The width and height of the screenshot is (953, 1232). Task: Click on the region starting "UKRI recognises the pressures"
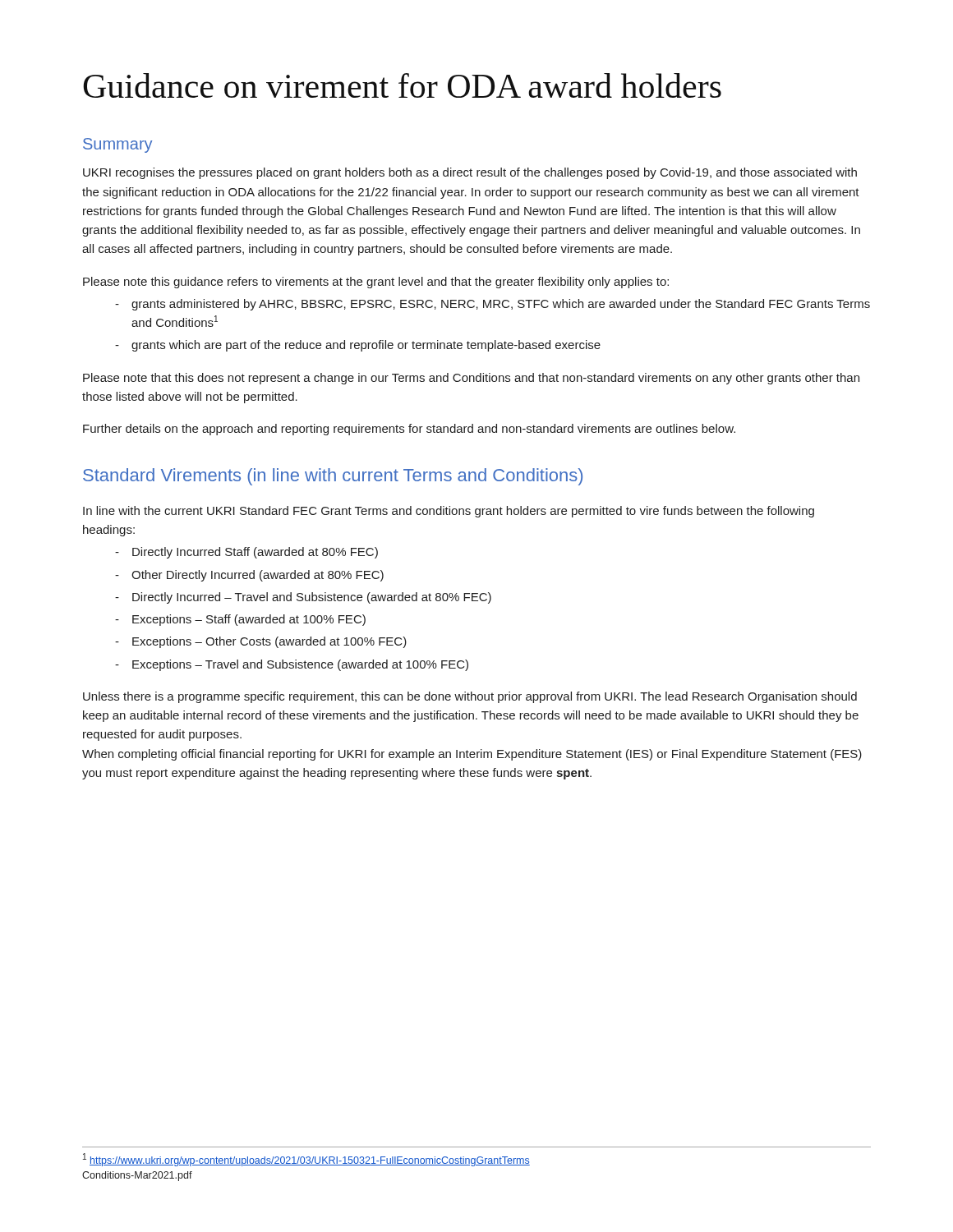[x=471, y=211]
